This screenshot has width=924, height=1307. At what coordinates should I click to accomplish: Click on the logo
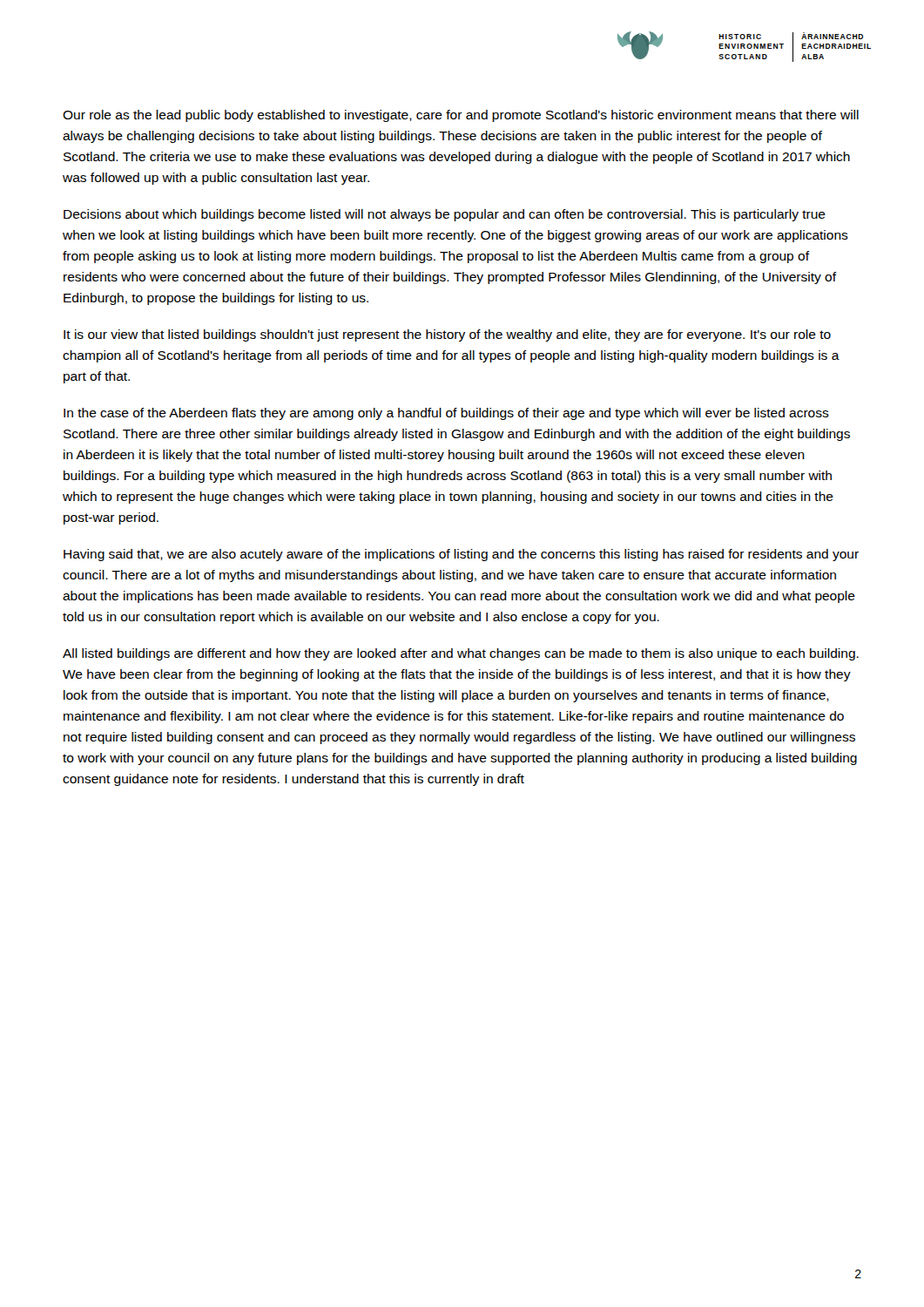click(734, 47)
